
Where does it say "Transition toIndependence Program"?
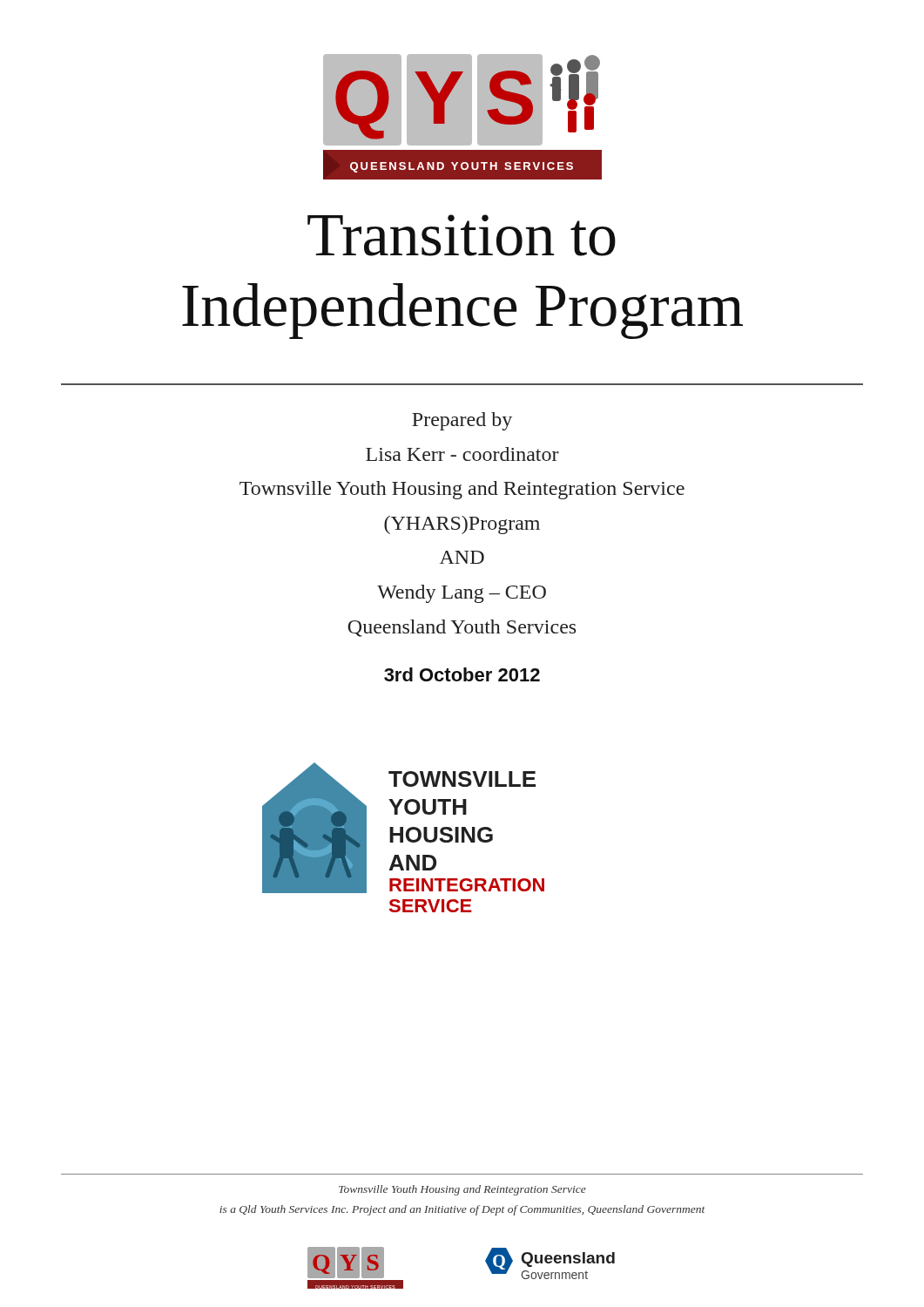click(x=462, y=270)
